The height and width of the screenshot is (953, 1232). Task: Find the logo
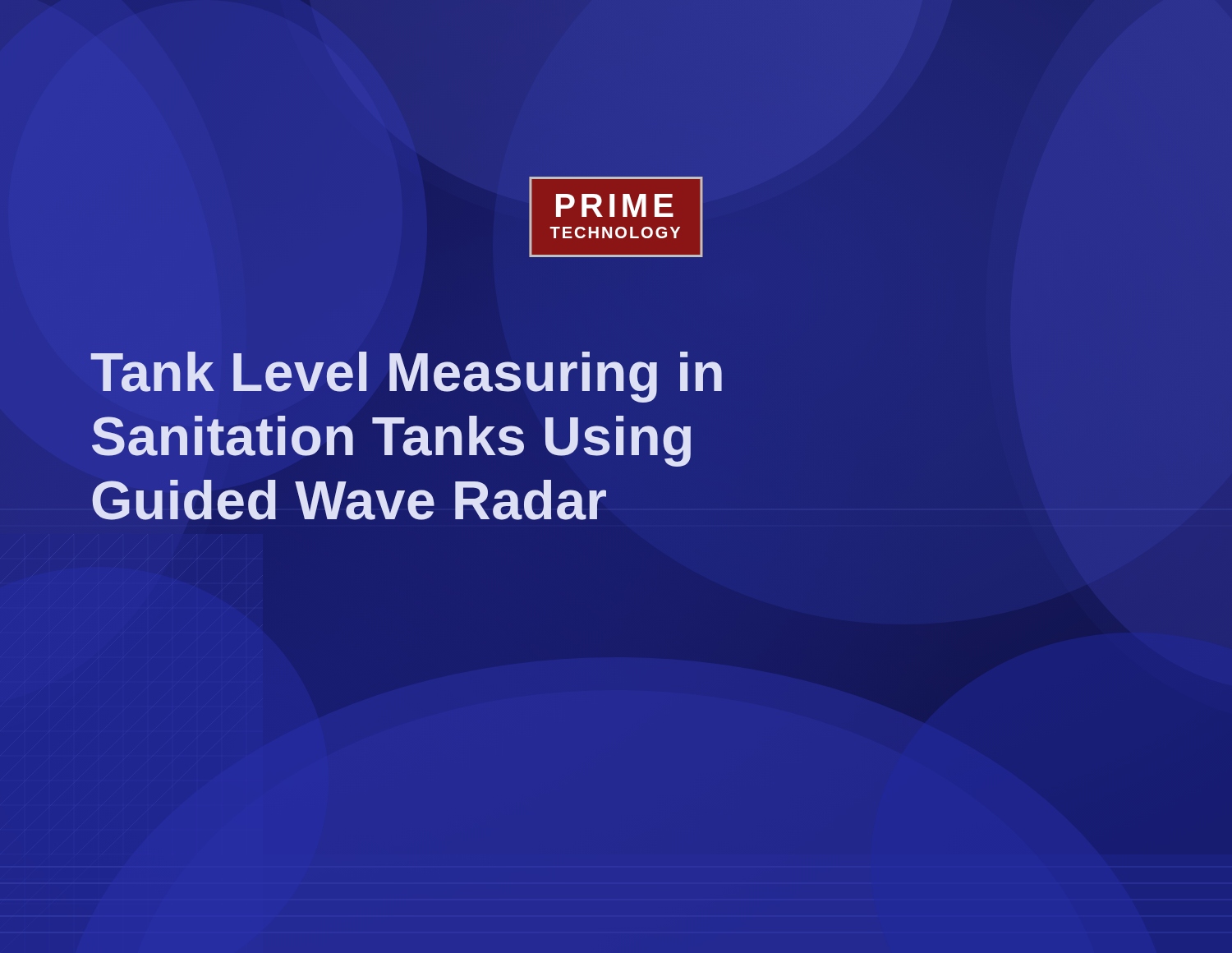(616, 217)
